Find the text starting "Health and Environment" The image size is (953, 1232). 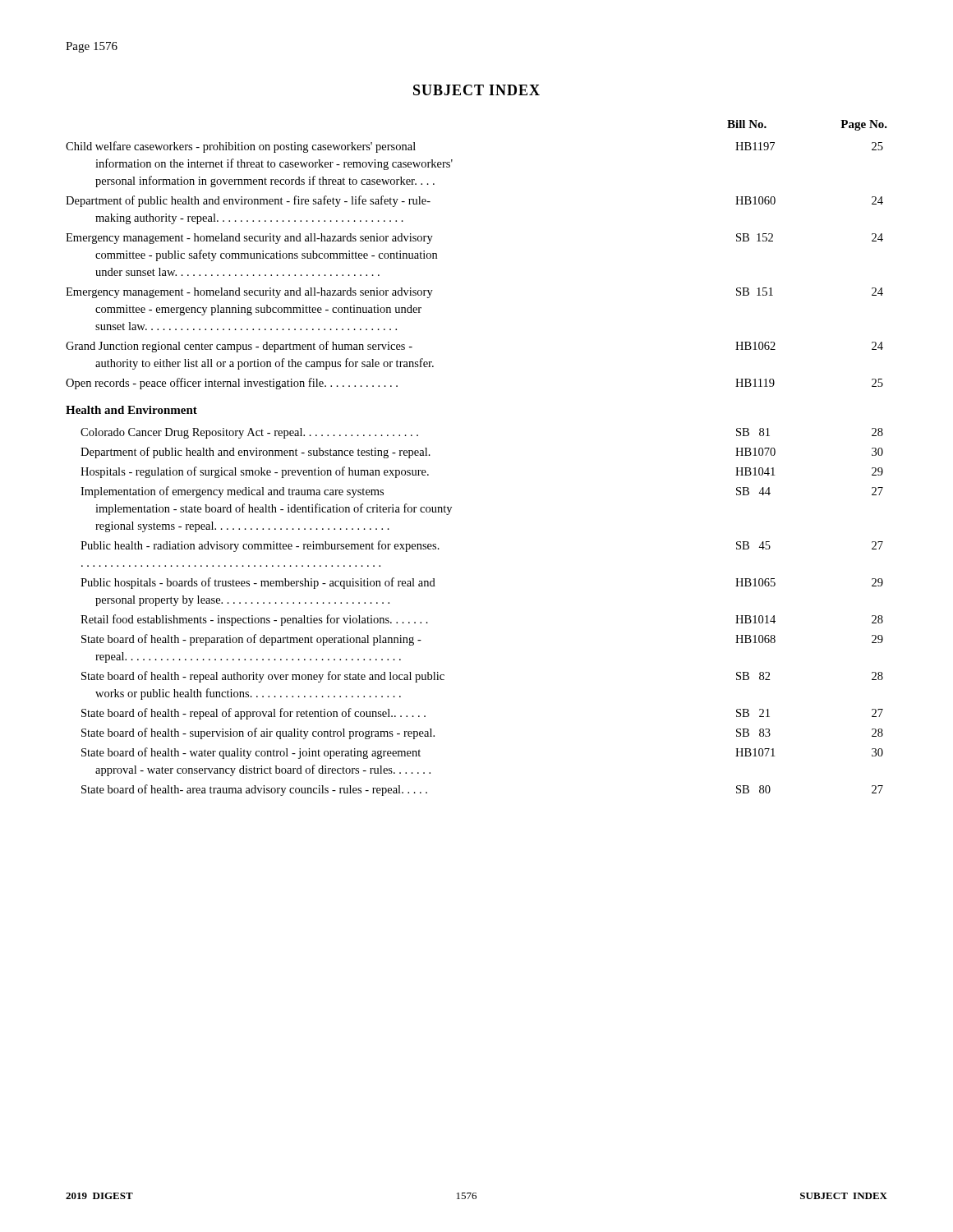pos(131,410)
